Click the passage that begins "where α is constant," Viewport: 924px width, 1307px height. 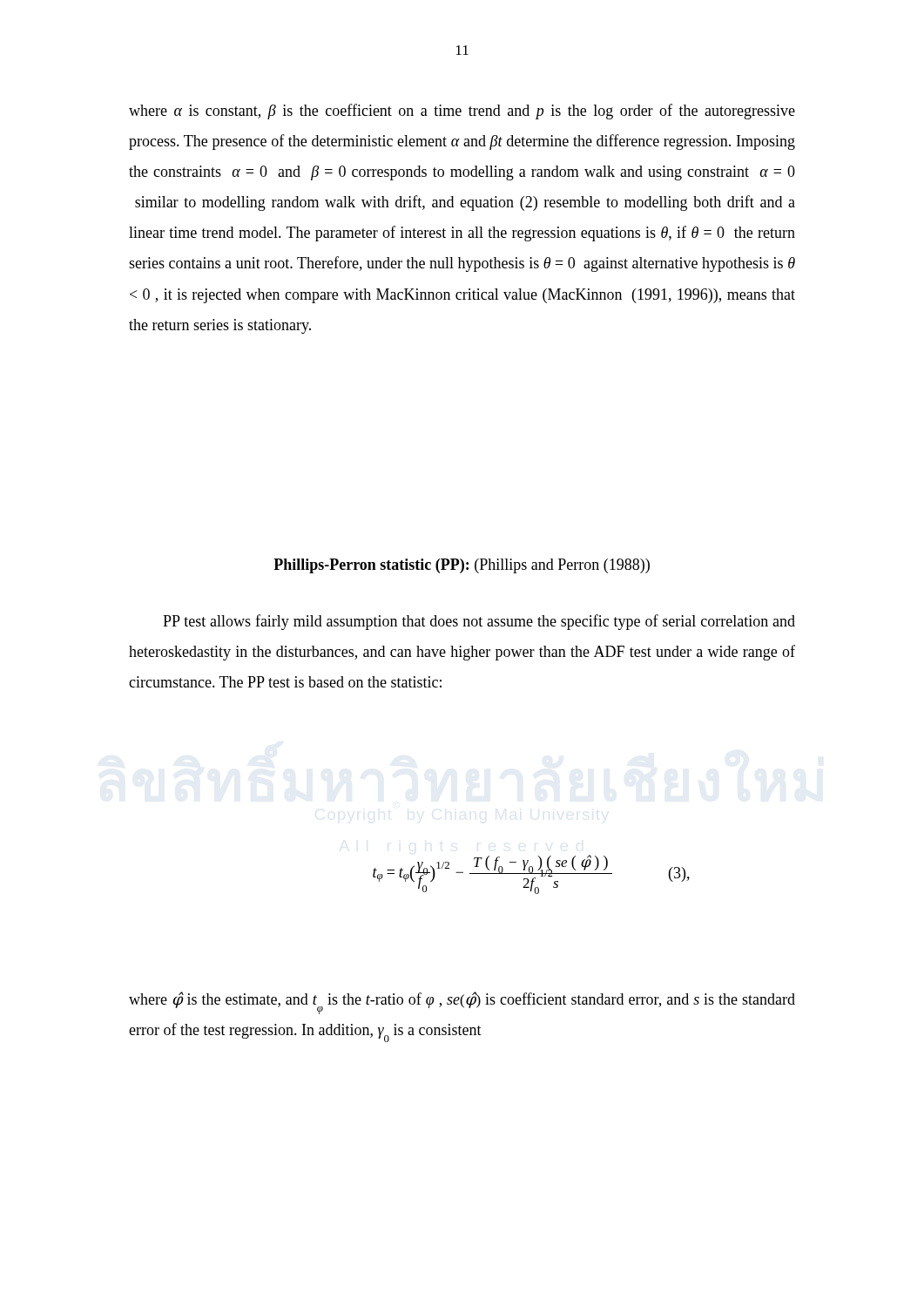click(462, 218)
